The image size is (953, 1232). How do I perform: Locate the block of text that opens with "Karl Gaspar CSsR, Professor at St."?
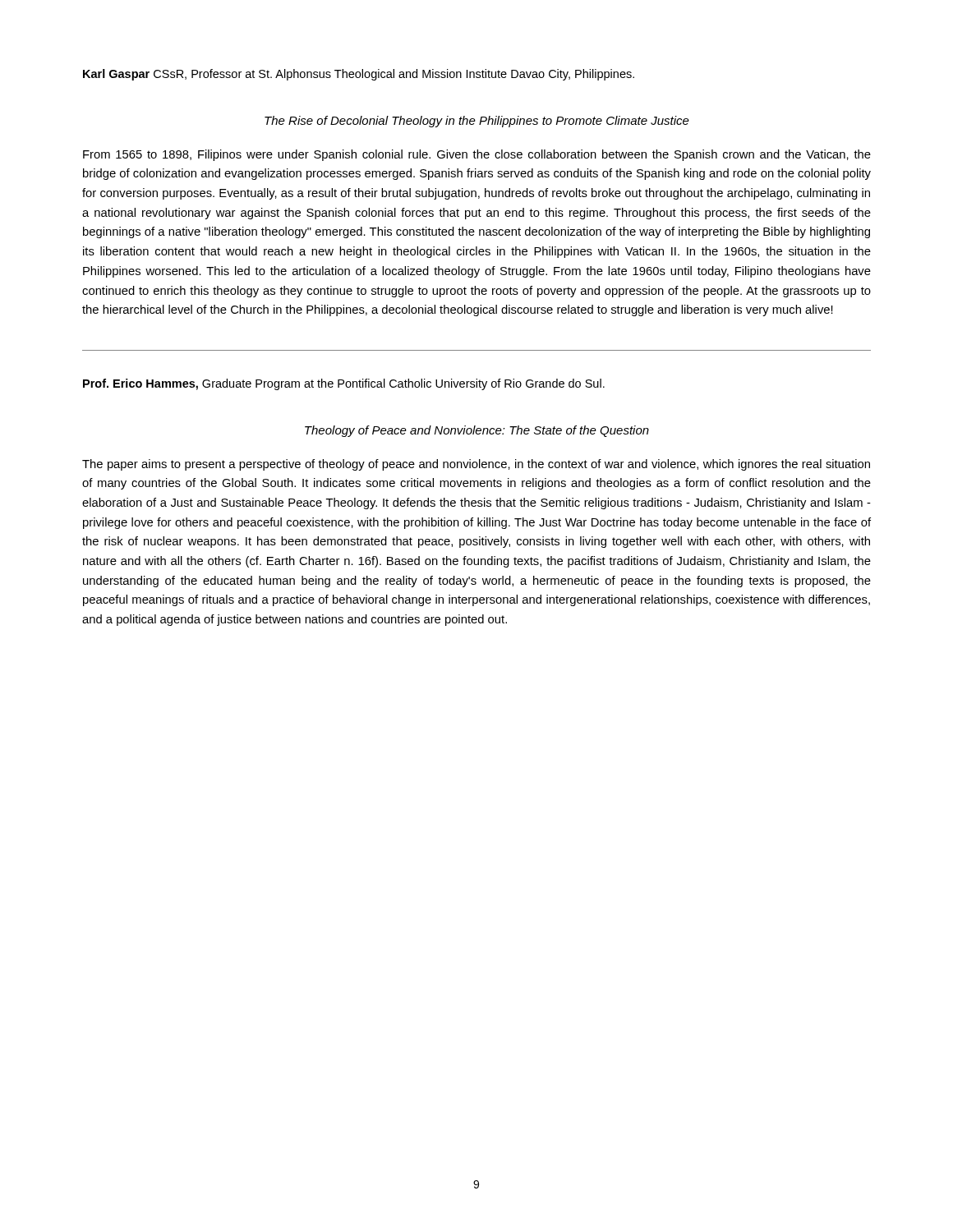click(x=359, y=74)
